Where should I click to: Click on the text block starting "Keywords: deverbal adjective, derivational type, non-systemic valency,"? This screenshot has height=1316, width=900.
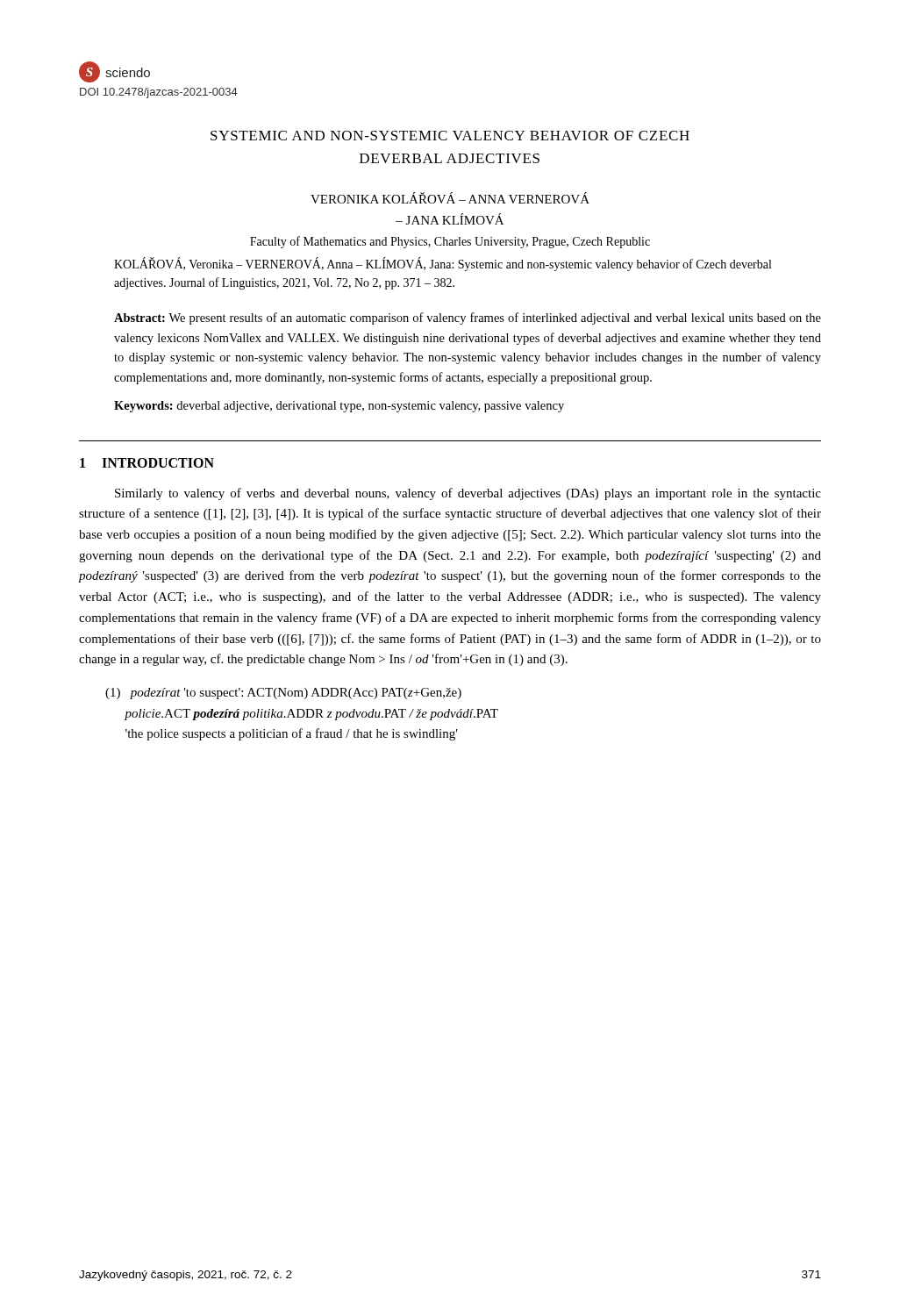pyautogui.click(x=339, y=406)
